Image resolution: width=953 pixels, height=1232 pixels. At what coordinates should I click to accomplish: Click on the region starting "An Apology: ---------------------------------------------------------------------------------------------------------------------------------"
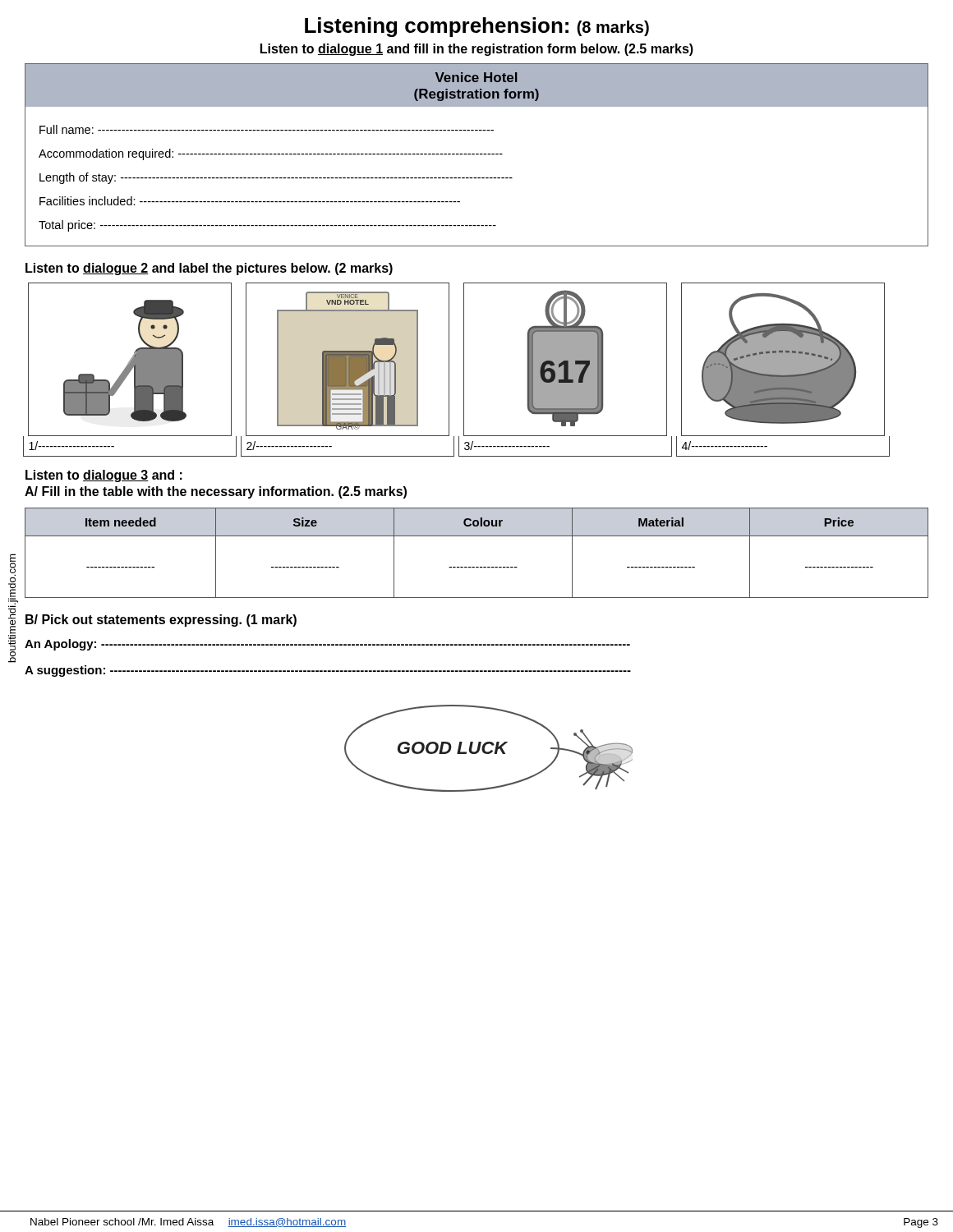click(x=327, y=644)
